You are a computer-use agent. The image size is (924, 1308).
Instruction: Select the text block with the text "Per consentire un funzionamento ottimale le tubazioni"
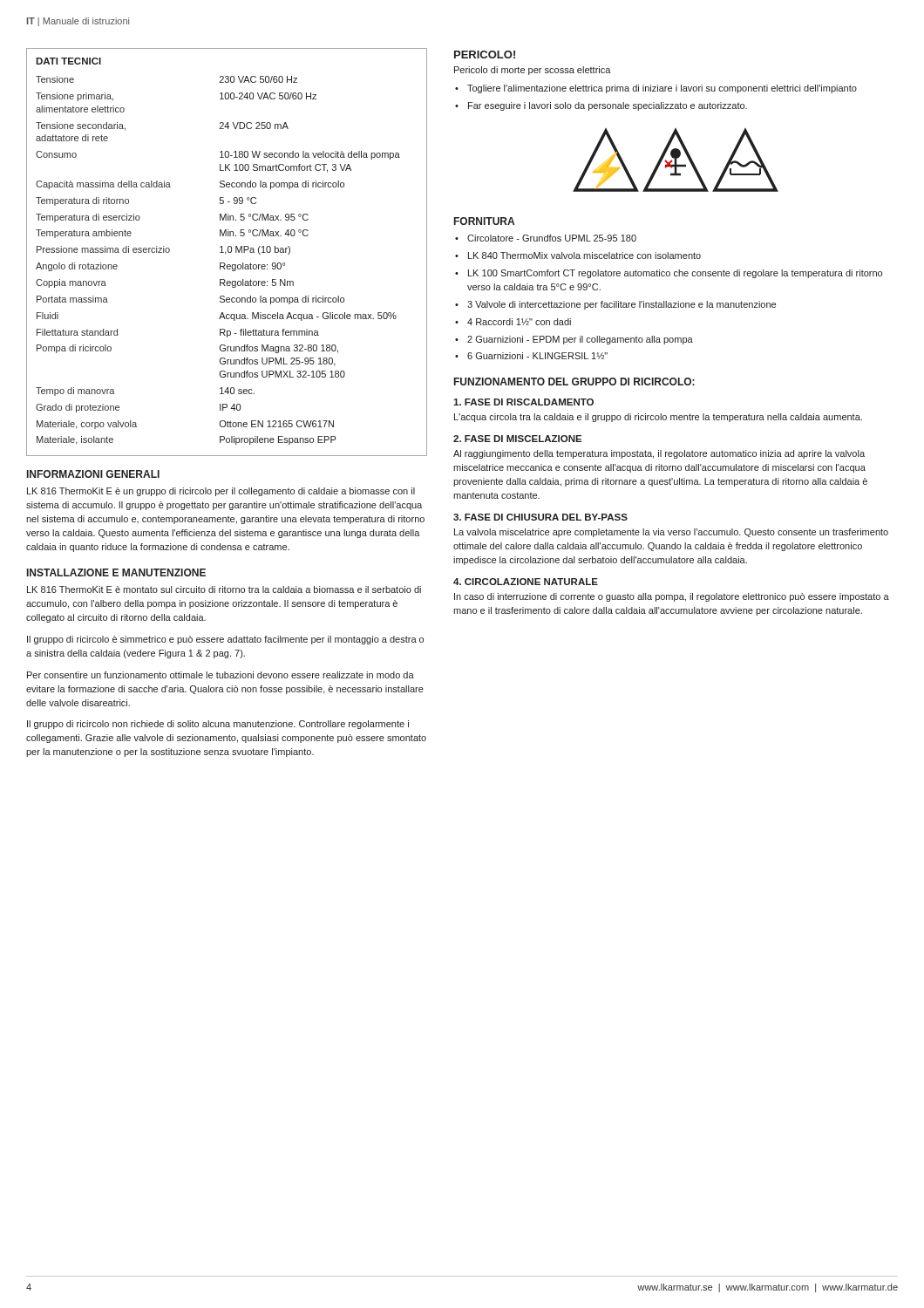click(x=225, y=689)
